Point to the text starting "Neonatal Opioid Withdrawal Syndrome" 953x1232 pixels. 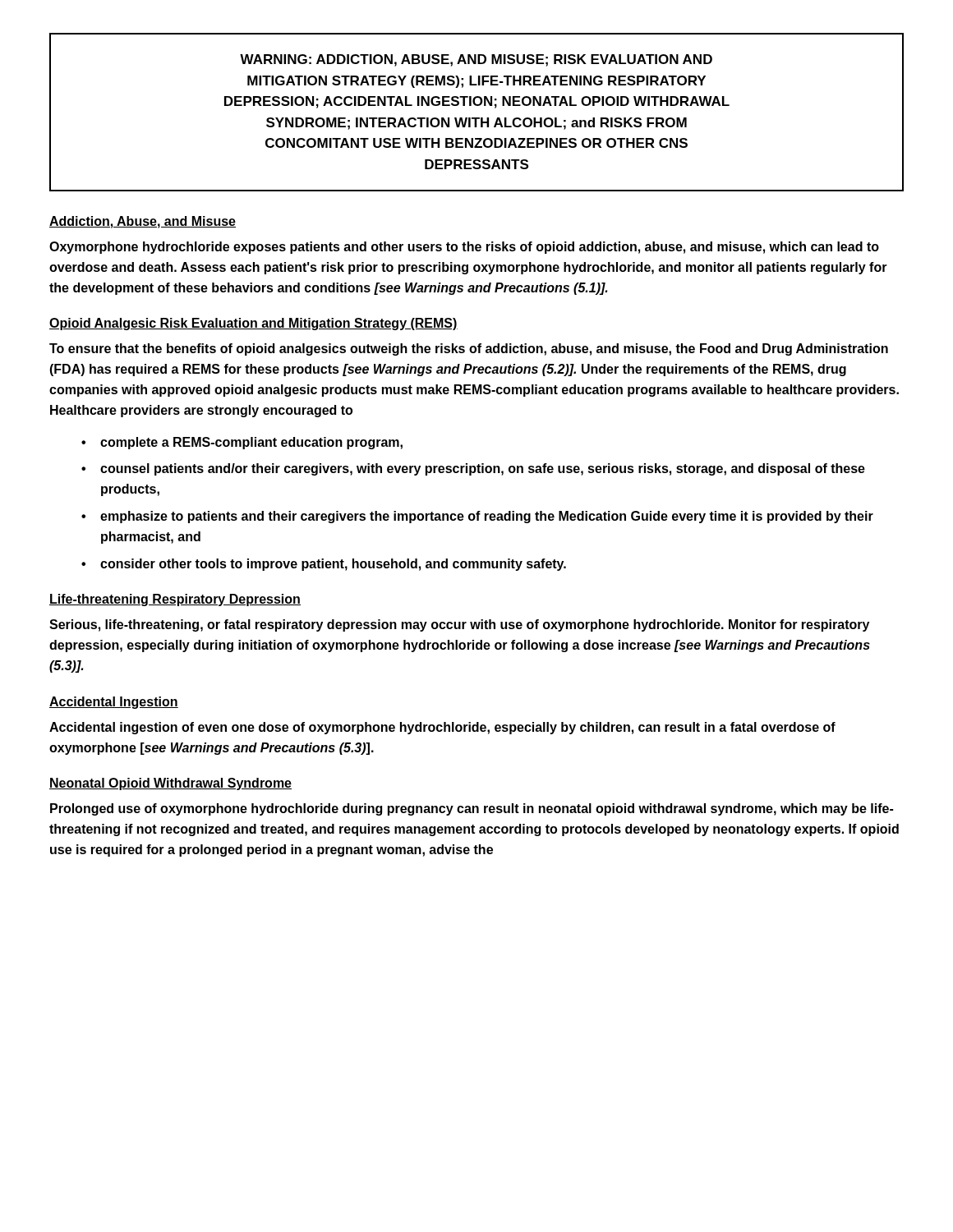pyautogui.click(x=170, y=783)
